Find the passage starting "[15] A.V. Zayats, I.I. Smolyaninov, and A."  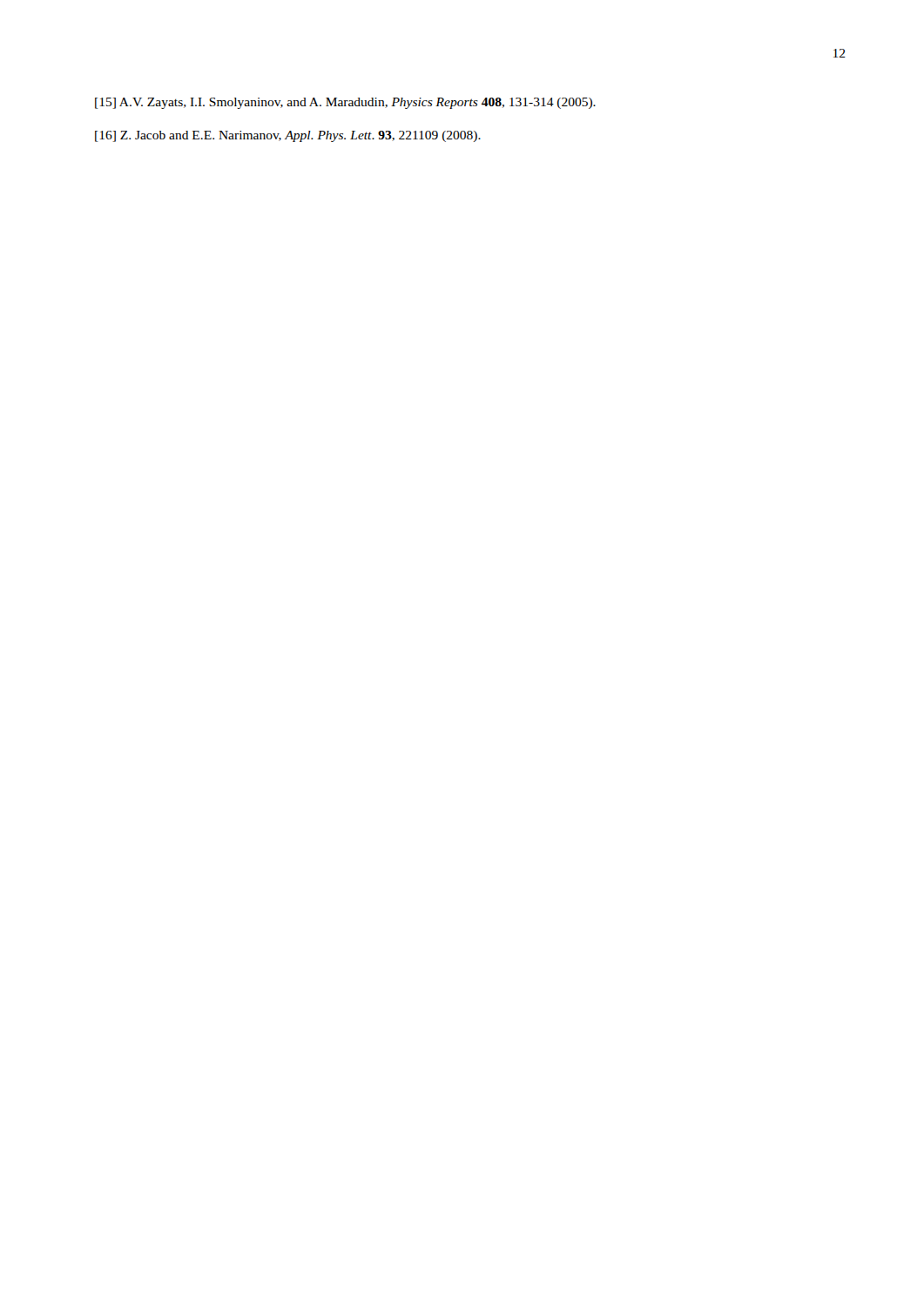(345, 101)
